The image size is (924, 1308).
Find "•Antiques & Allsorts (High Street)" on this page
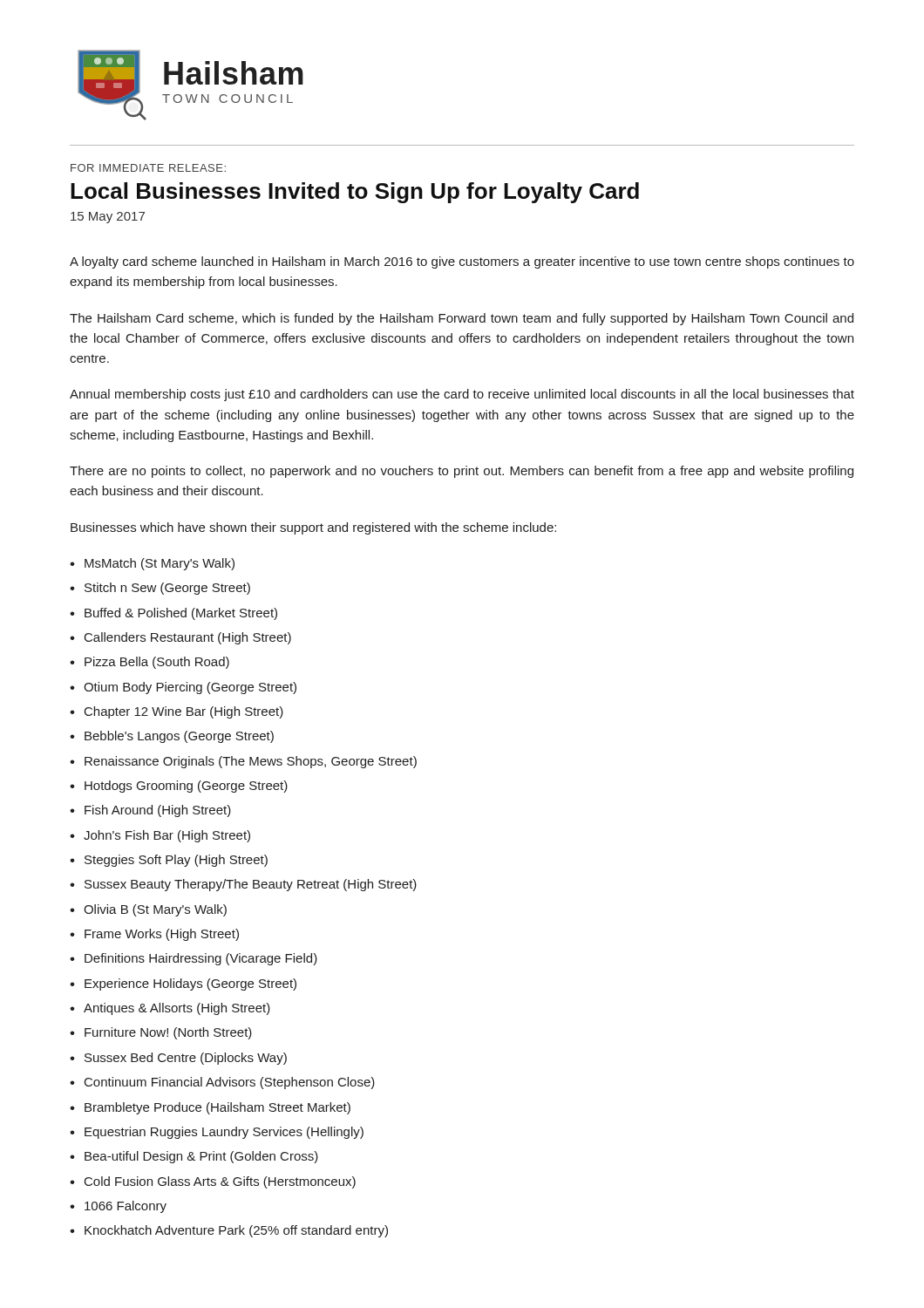[x=170, y=1009]
